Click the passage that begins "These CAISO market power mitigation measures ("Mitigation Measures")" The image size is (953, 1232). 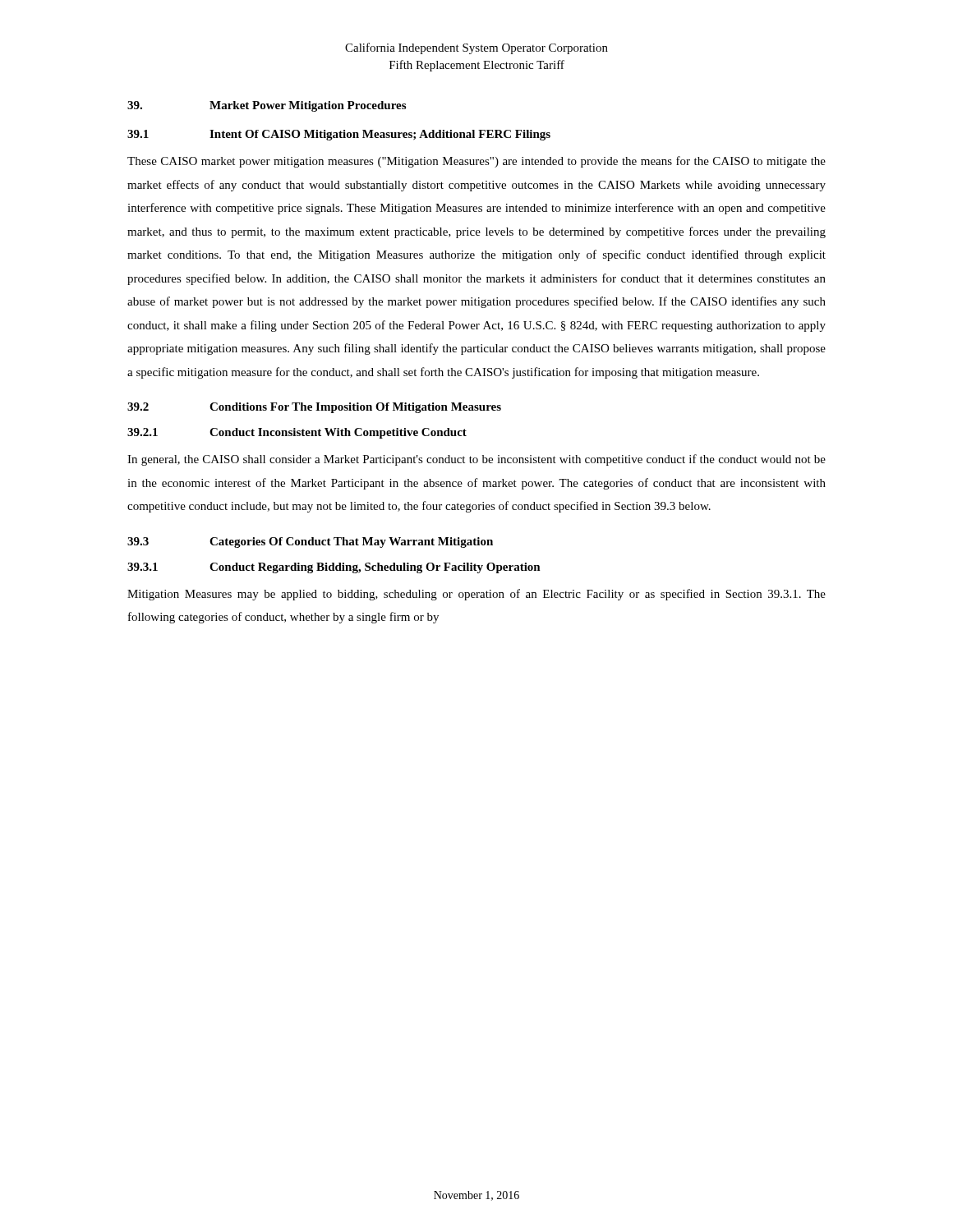point(476,266)
